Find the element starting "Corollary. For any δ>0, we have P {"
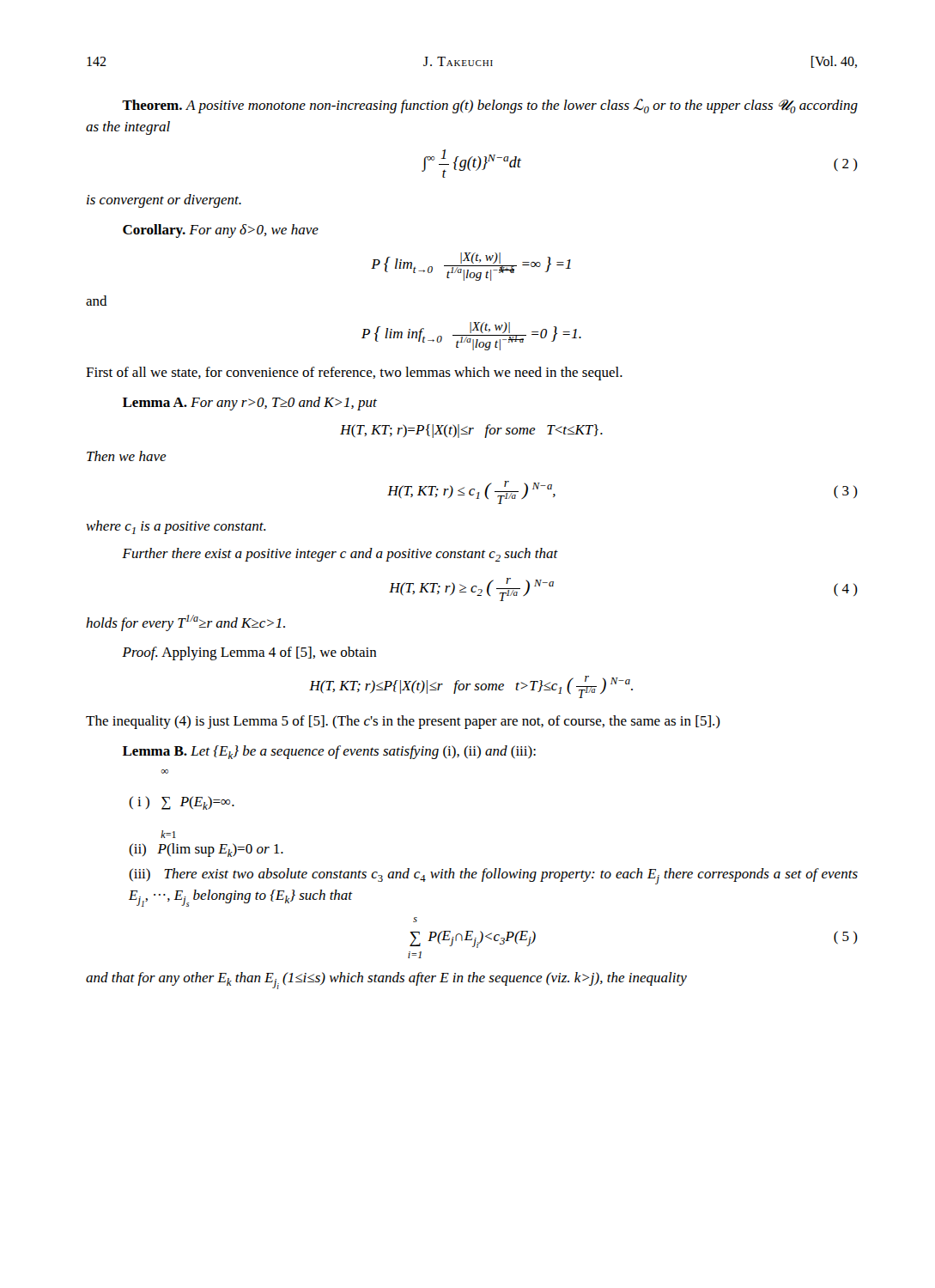935x1288 pixels. (x=472, y=251)
